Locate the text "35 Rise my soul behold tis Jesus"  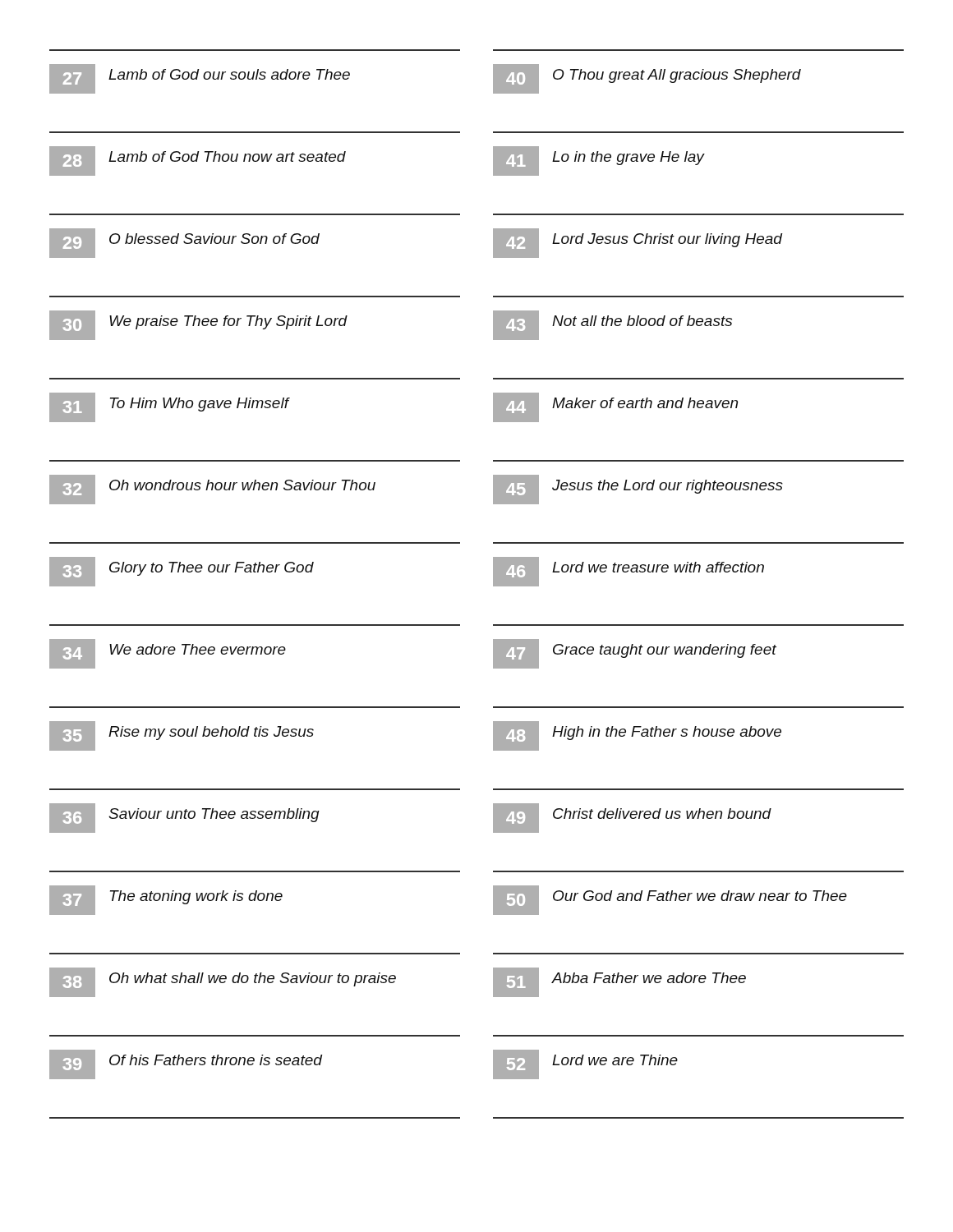[182, 735]
